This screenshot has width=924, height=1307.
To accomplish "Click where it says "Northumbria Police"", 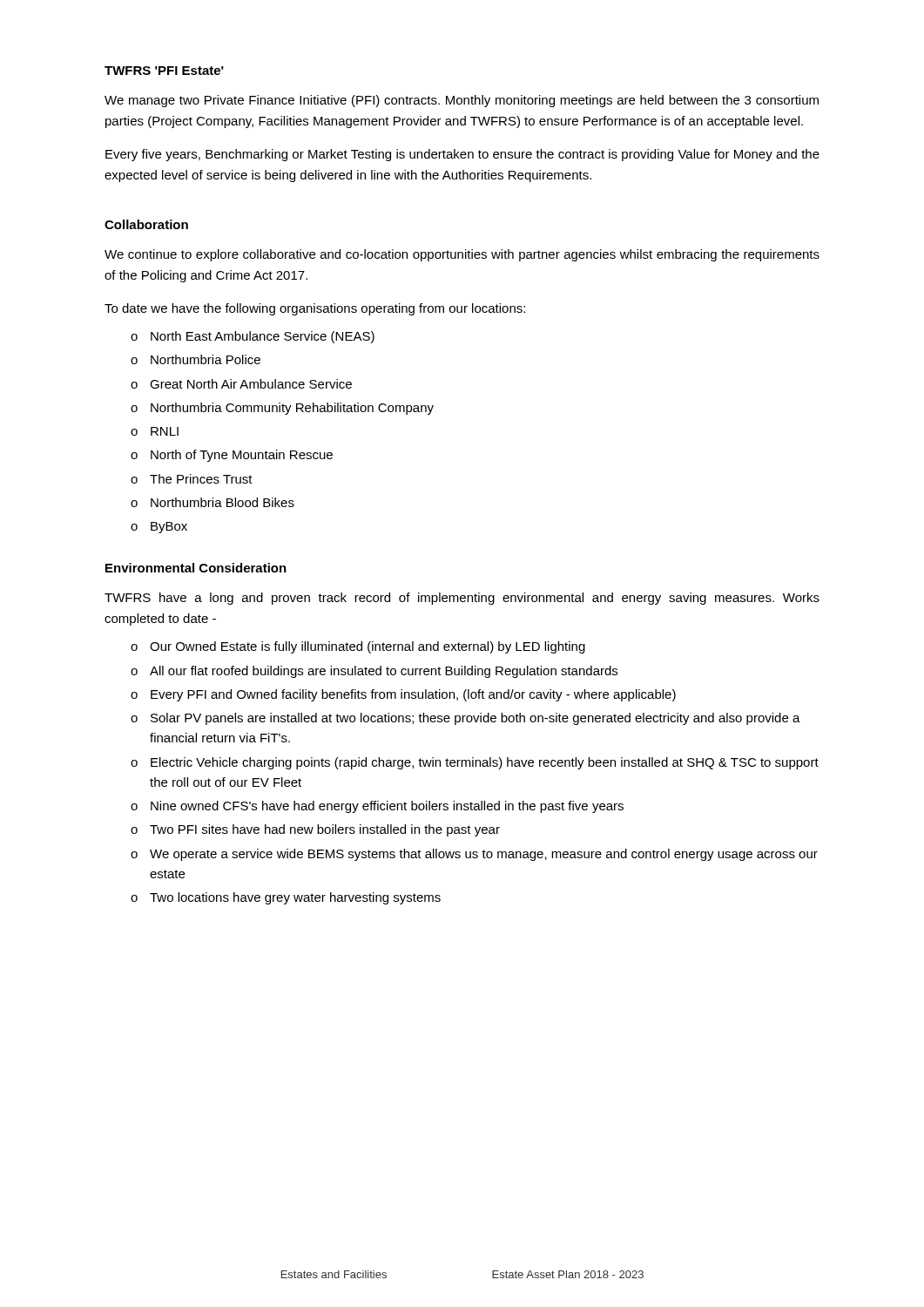I will point(205,360).
